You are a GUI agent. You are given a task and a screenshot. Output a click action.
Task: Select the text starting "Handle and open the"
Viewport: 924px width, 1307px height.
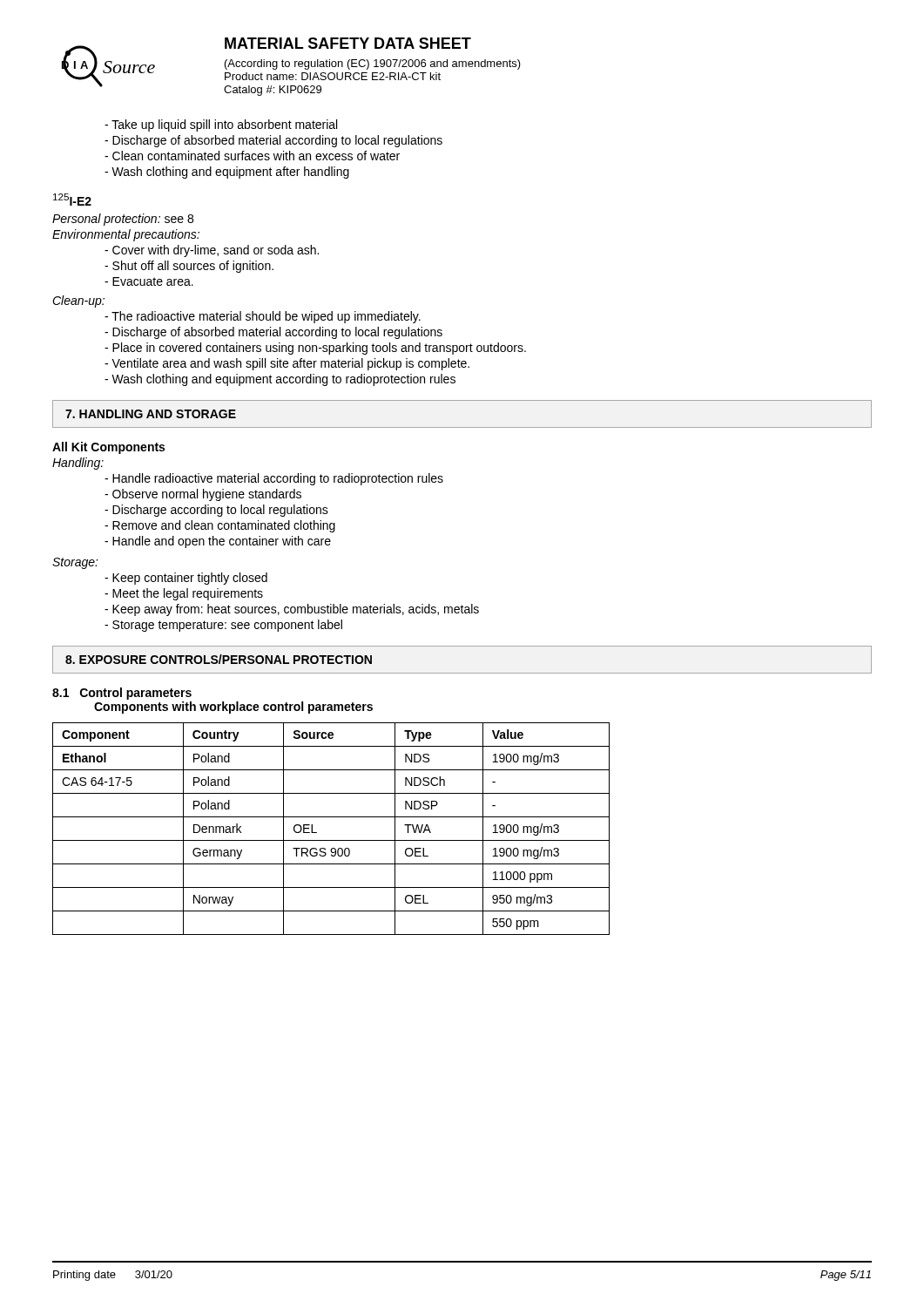click(218, 541)
